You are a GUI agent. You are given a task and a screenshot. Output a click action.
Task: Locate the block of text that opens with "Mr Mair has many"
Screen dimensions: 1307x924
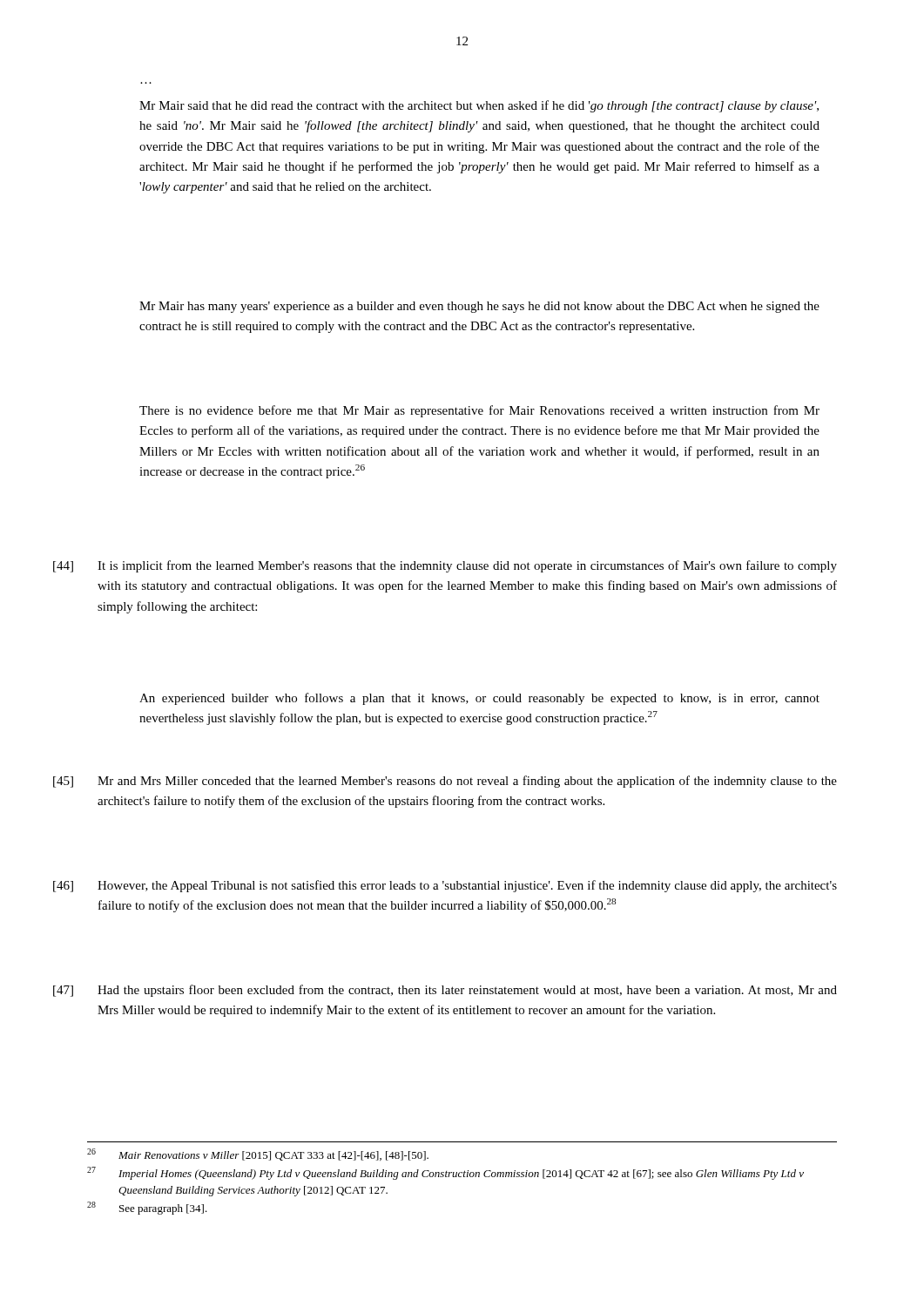[x=479, y=316]
